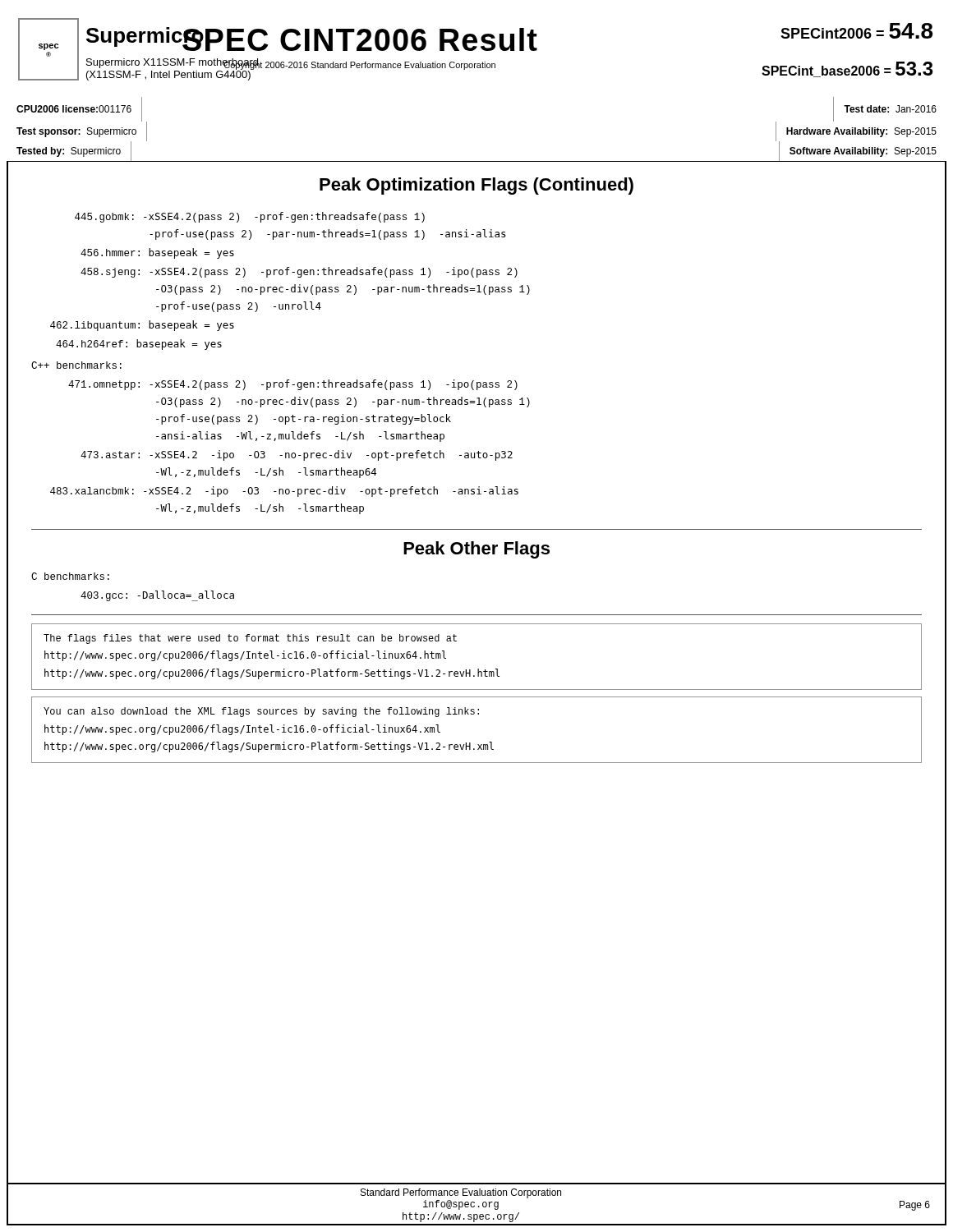Locate the text block that reads "gobmk: -xSSE4.2(pass 2) -prof-gen:threadsafe(pass 1) -prof-use(pass 2)"
This screenshot has width=953, height=1232.
(269, 225)
